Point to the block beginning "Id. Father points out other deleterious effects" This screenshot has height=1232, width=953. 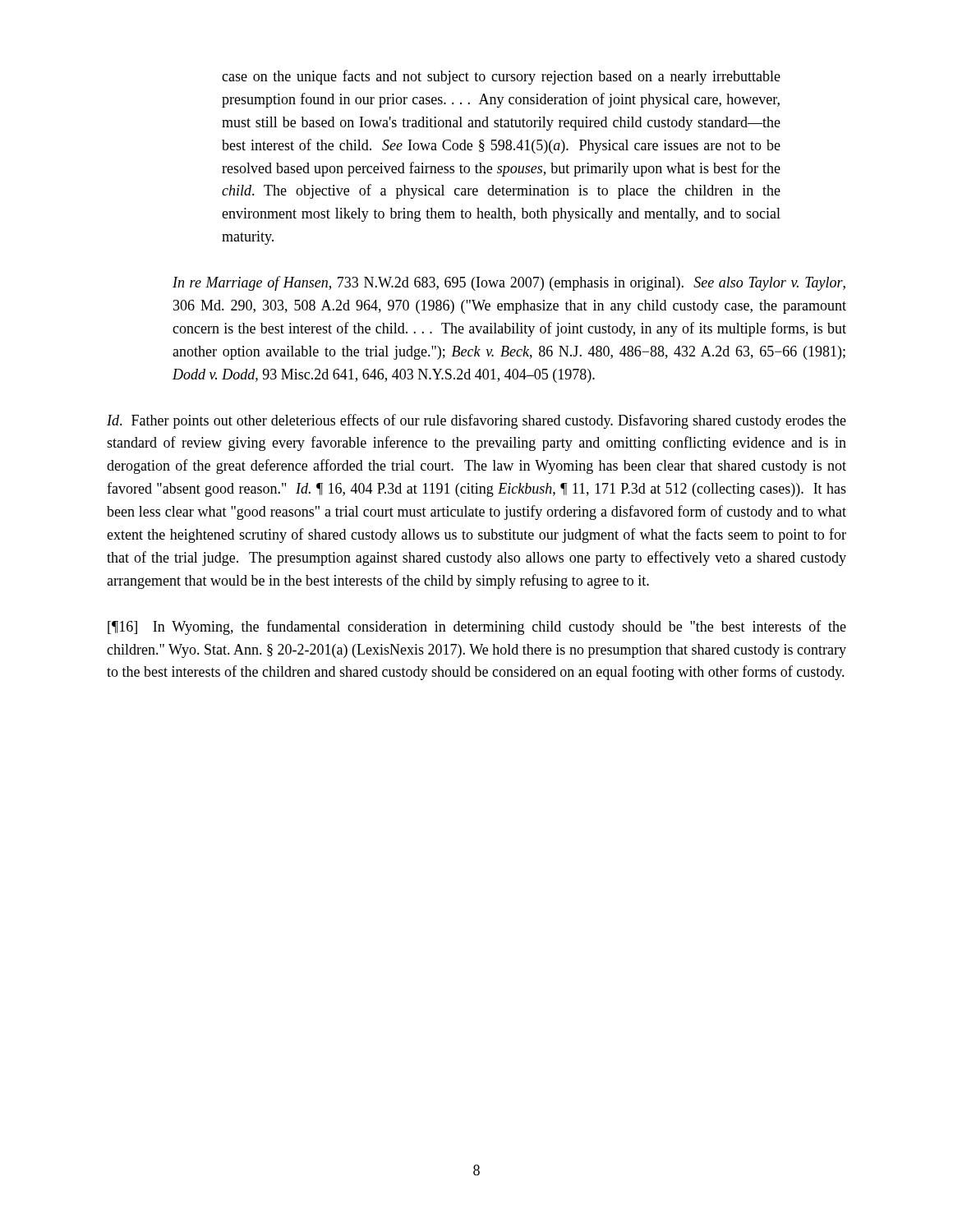pyautogui.click(x=476, y=500)
